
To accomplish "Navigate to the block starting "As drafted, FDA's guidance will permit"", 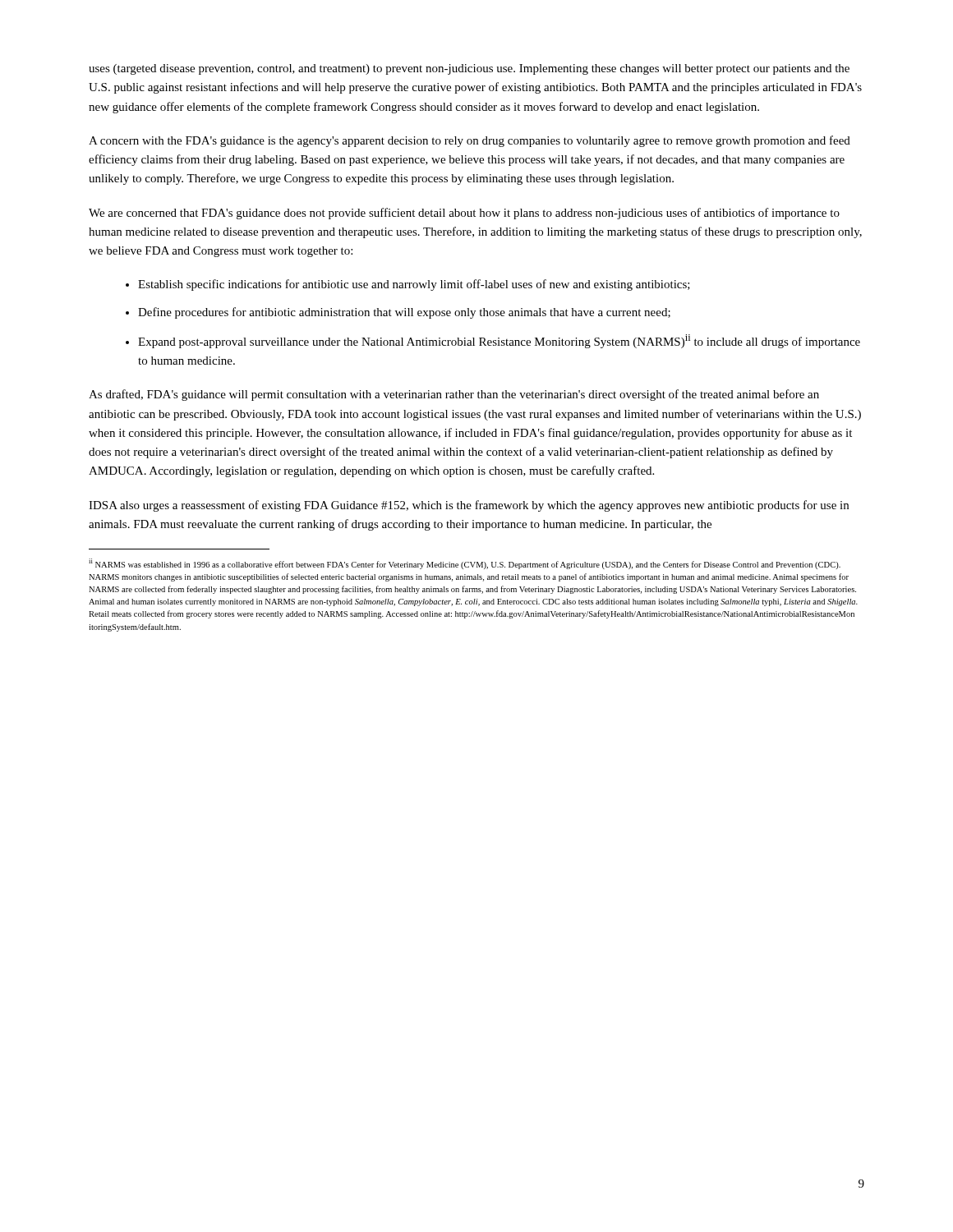I will pos(475,433).
